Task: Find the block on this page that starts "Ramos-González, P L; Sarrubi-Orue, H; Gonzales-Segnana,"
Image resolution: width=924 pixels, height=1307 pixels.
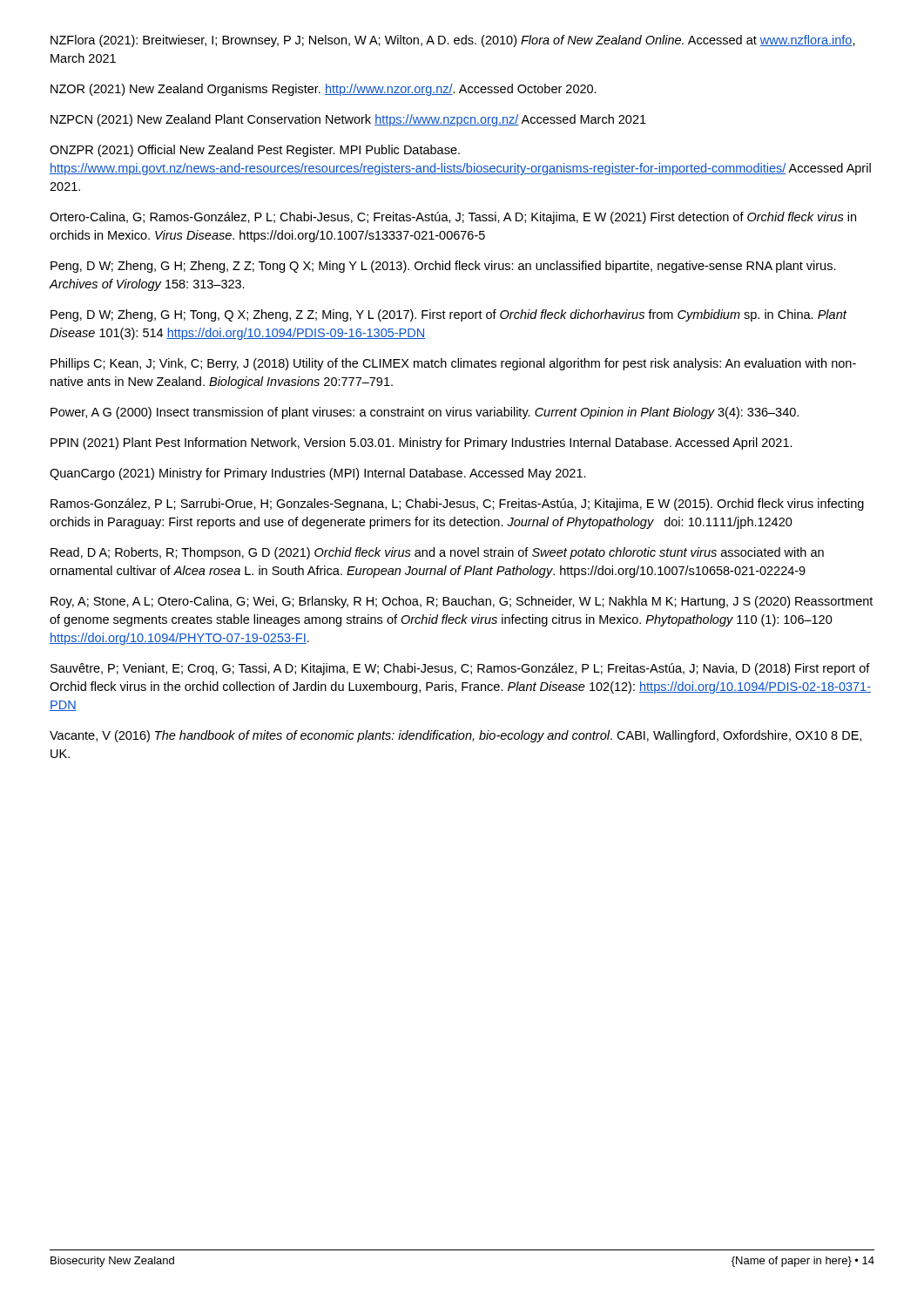Action: point(457,513)
